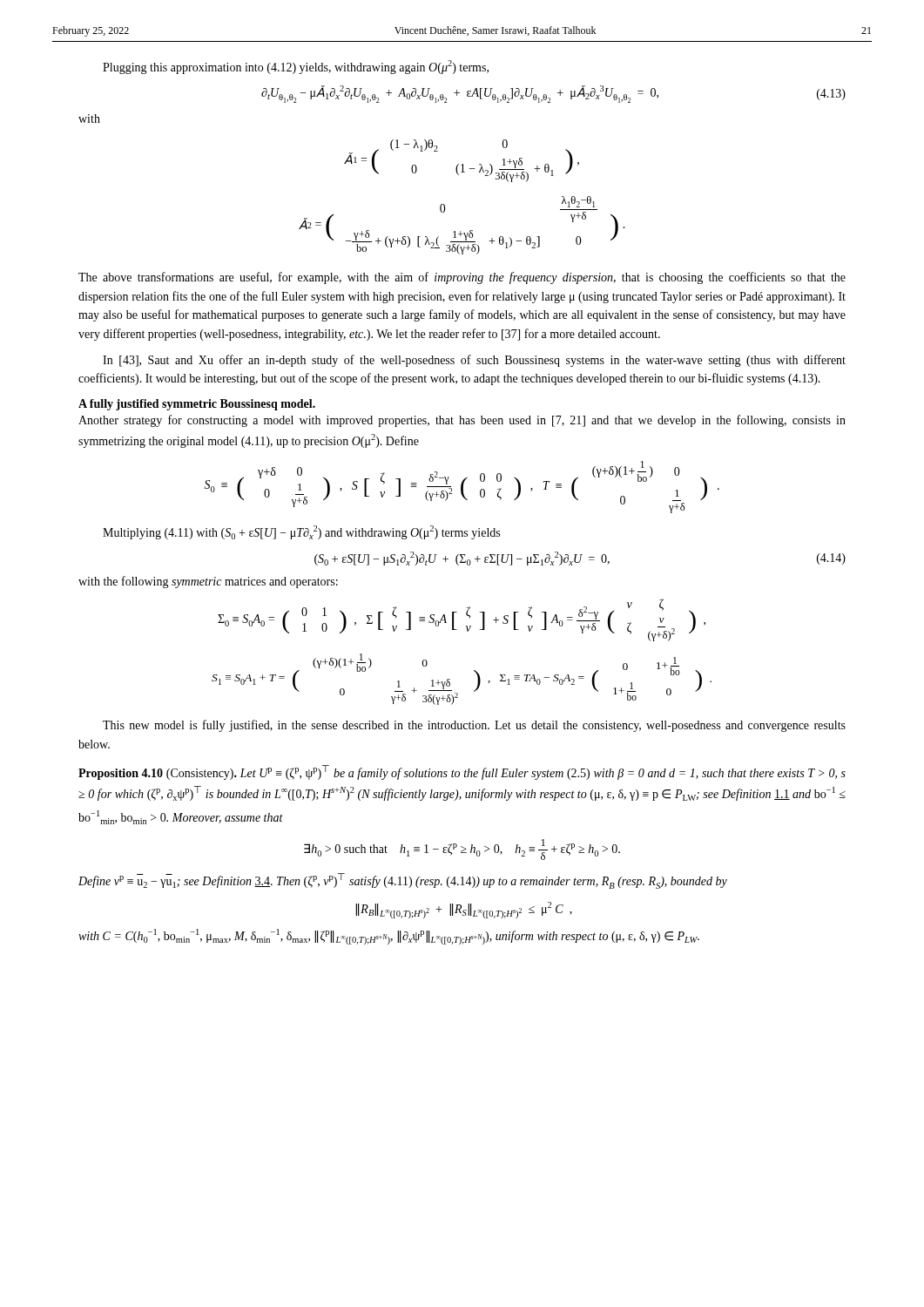Click on the formula that reads "(S0 + εS[U]"
This screenshot has width=924, height=1307.
[580, 558]
